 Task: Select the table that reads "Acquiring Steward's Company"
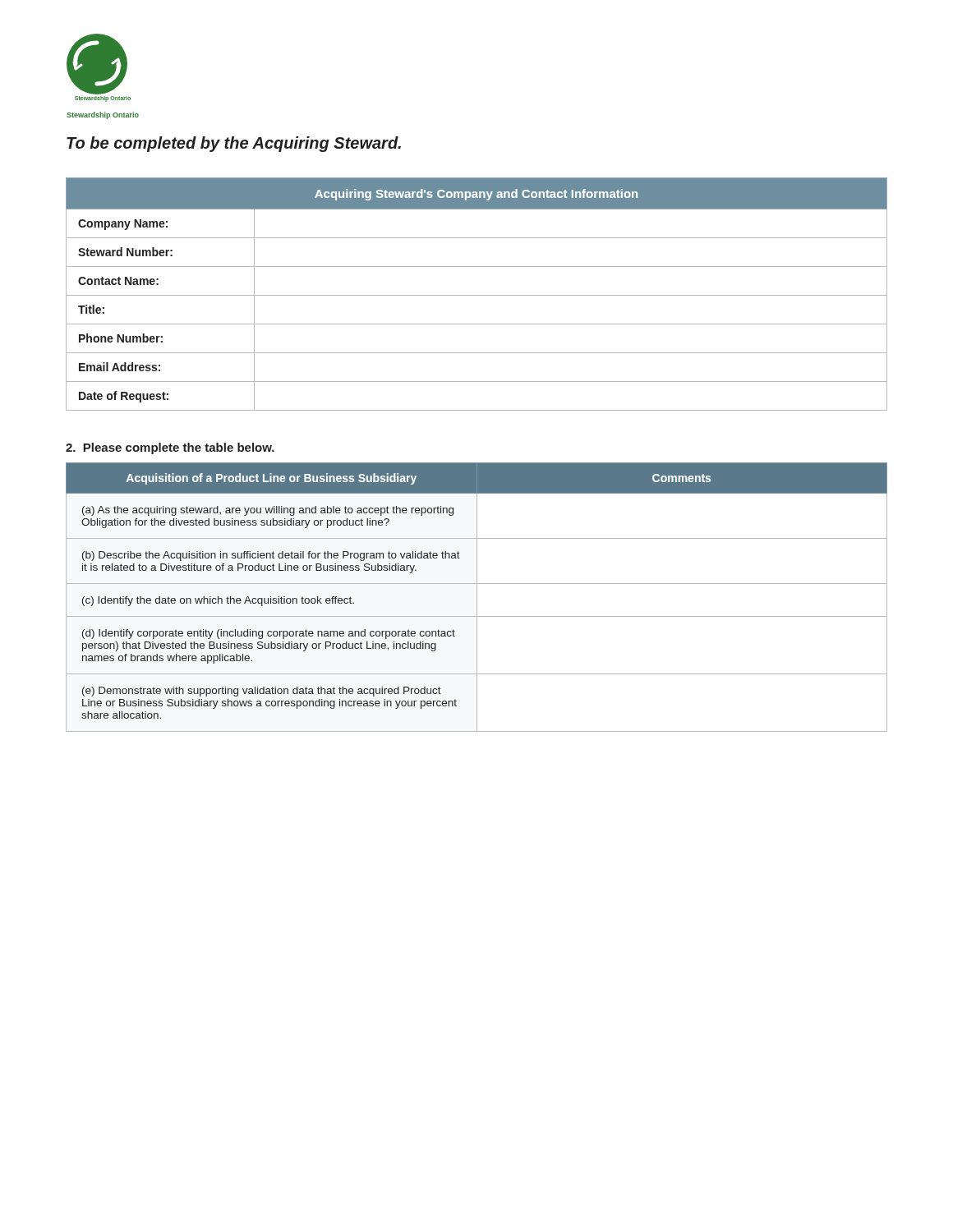[x=476, y=294]
